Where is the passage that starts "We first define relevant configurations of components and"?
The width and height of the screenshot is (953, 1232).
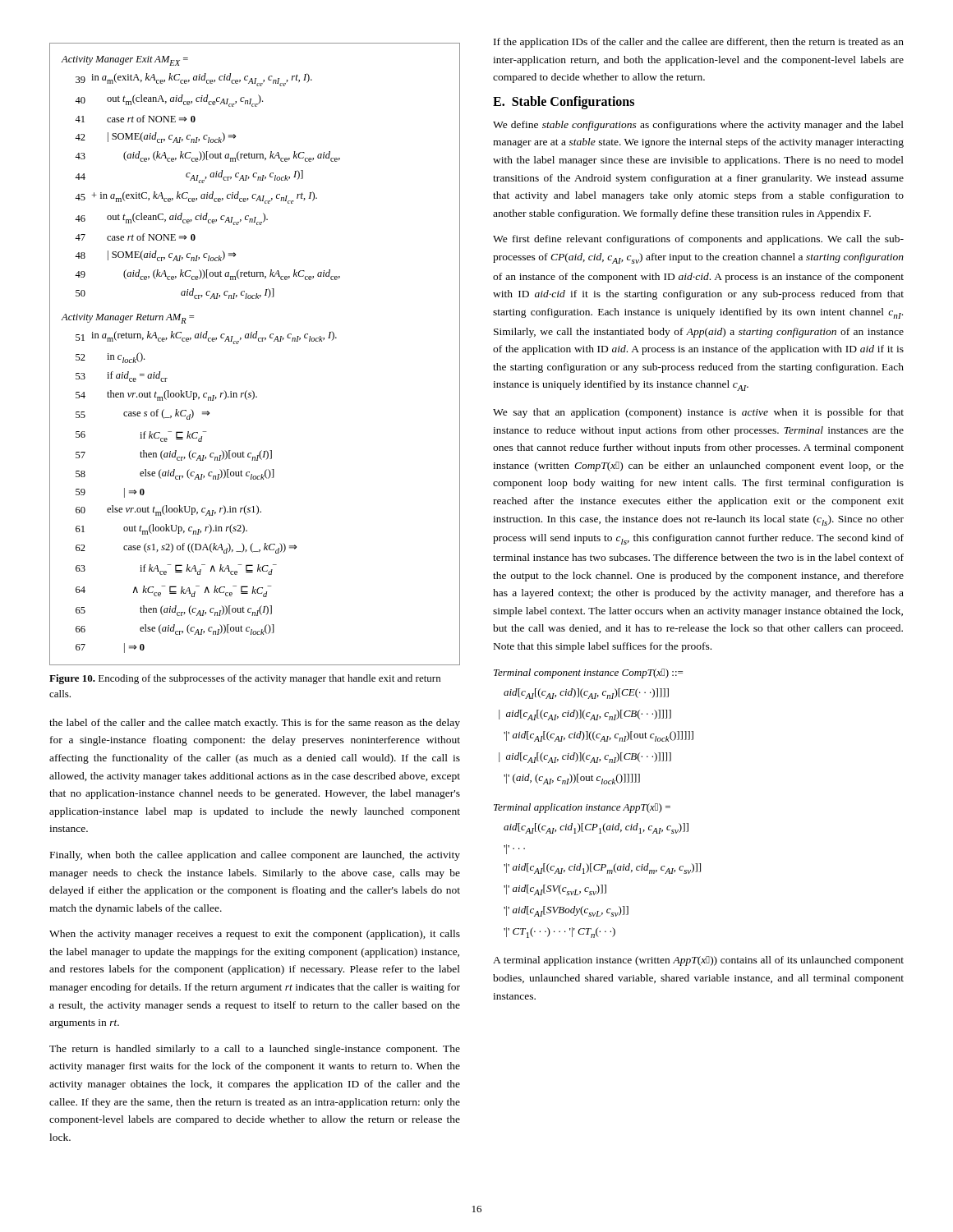tap(698, 313)
